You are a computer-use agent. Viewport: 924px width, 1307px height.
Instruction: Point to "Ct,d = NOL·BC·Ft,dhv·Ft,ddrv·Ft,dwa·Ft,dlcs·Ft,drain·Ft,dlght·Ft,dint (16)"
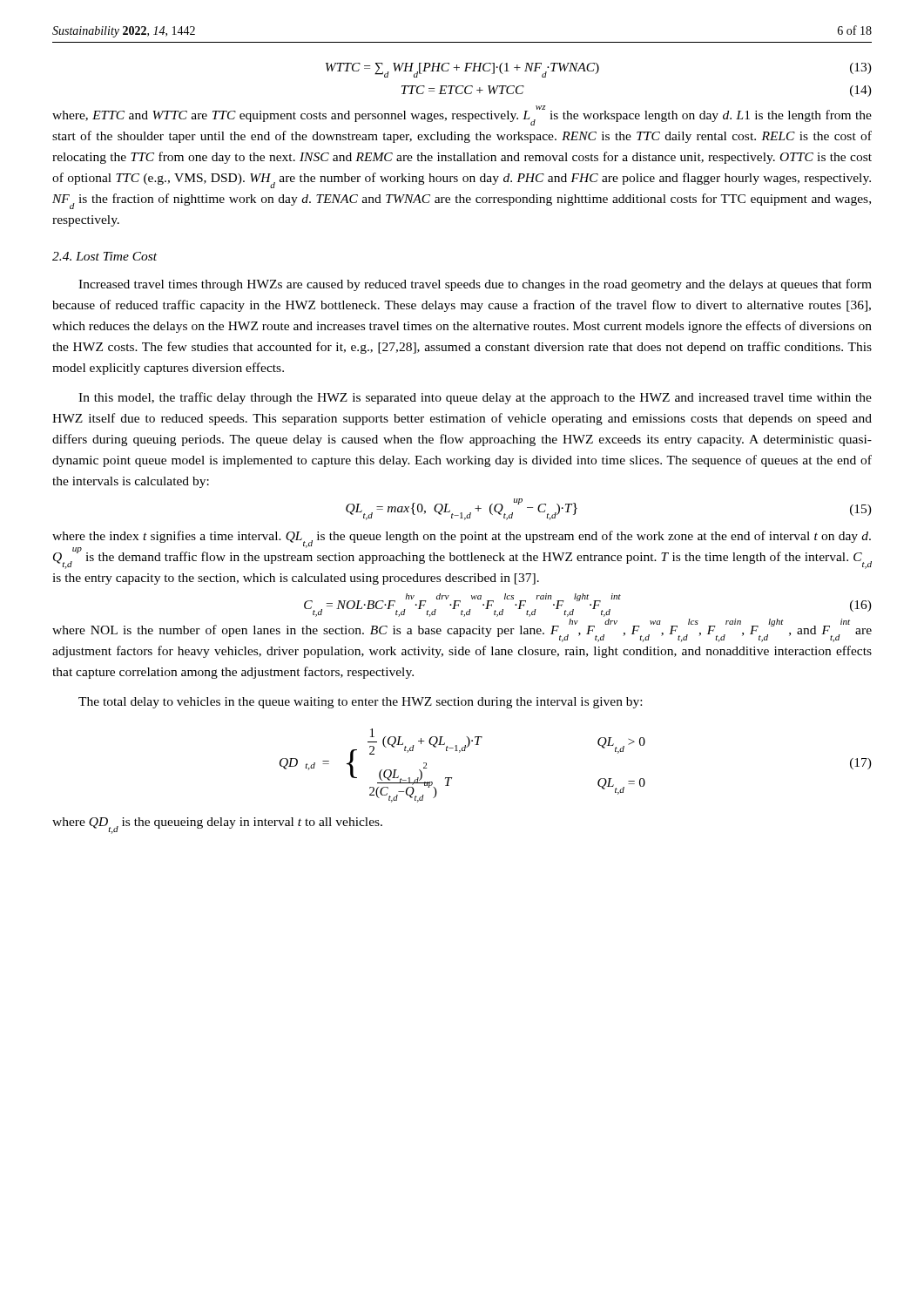[462, 604]
